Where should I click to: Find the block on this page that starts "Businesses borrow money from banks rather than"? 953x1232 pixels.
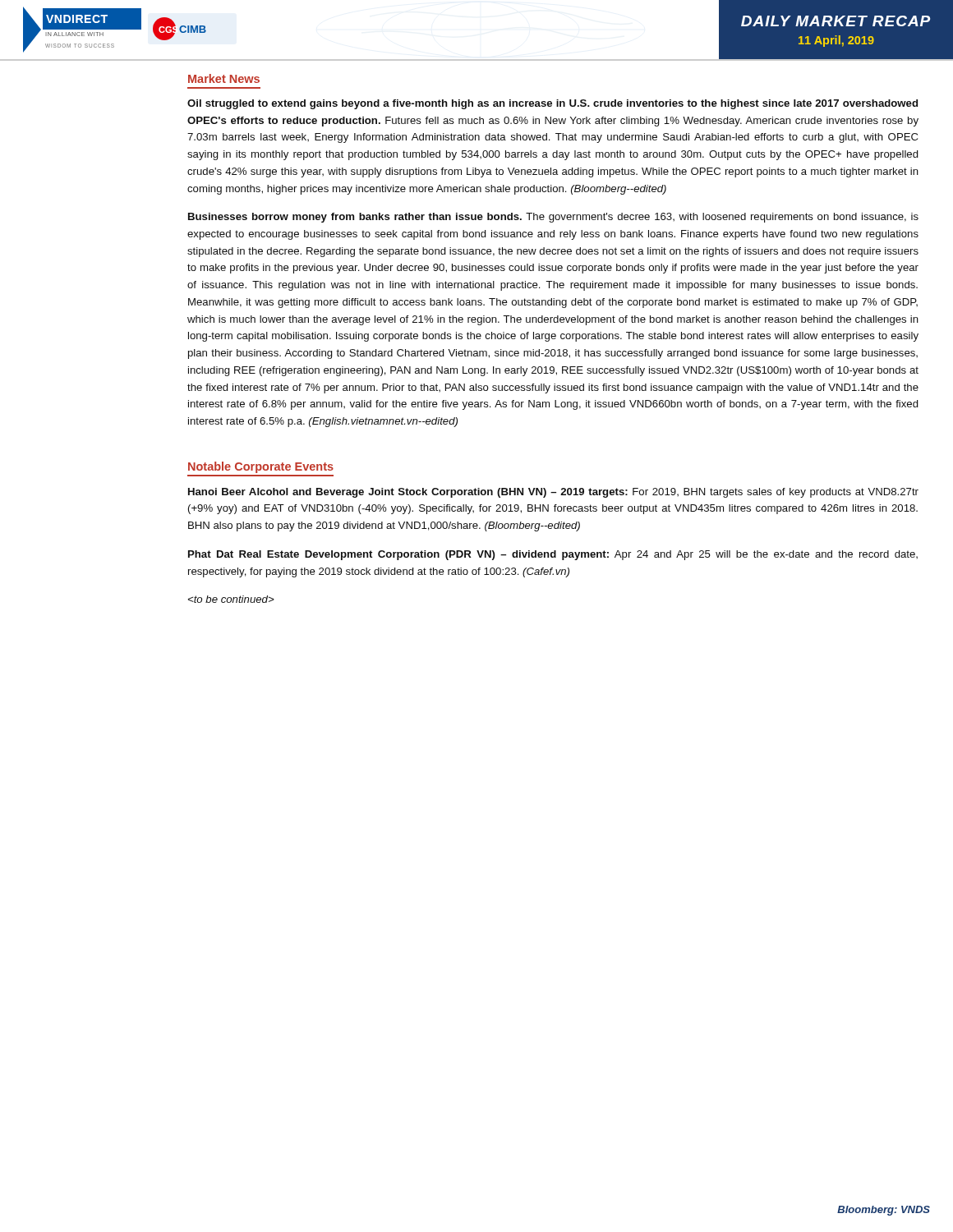coord(553,319)
